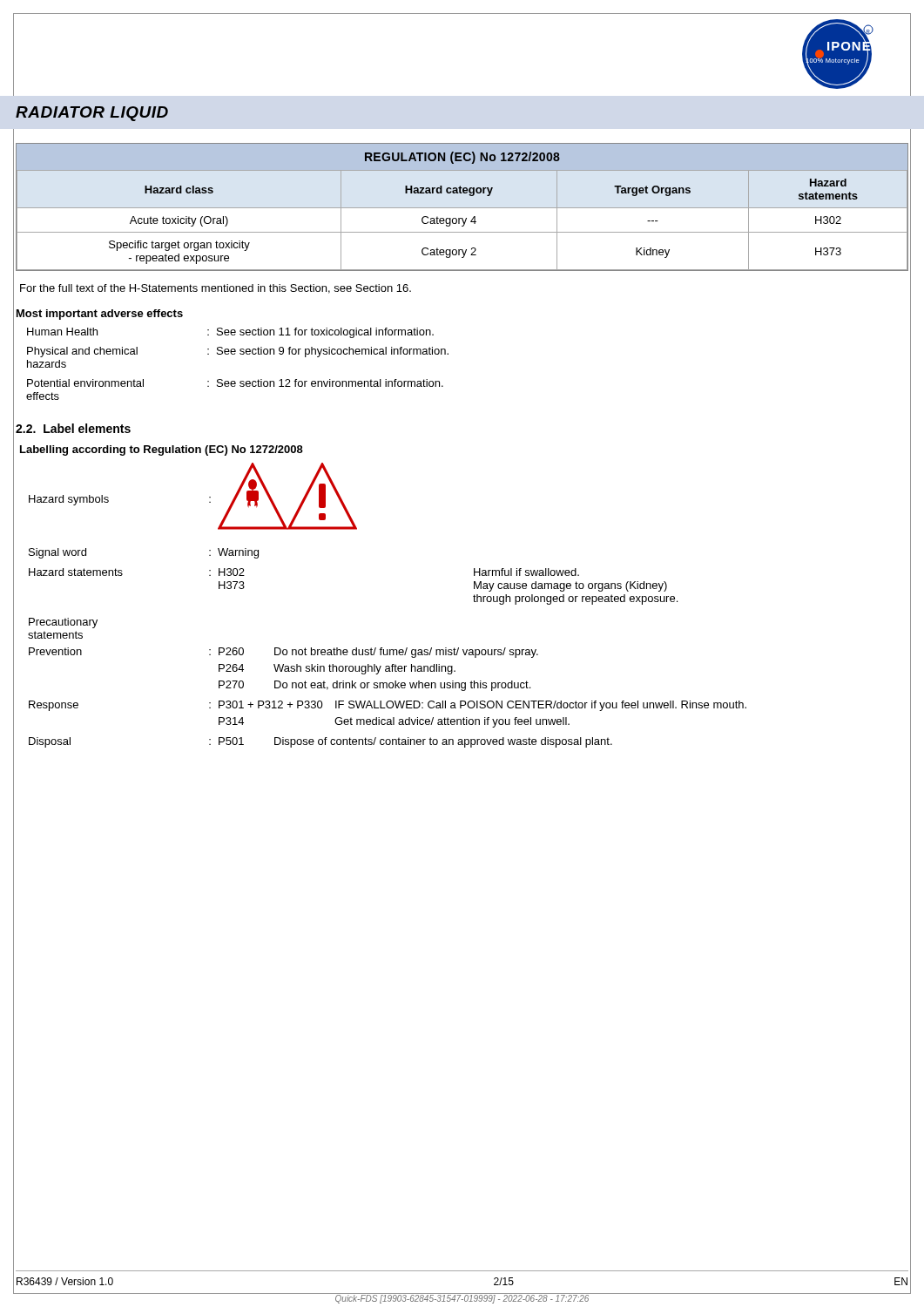Find "RADIATOR LIQUID" on this page
This screenshot has height=1307, width=924.
click(x=92, y=112)
